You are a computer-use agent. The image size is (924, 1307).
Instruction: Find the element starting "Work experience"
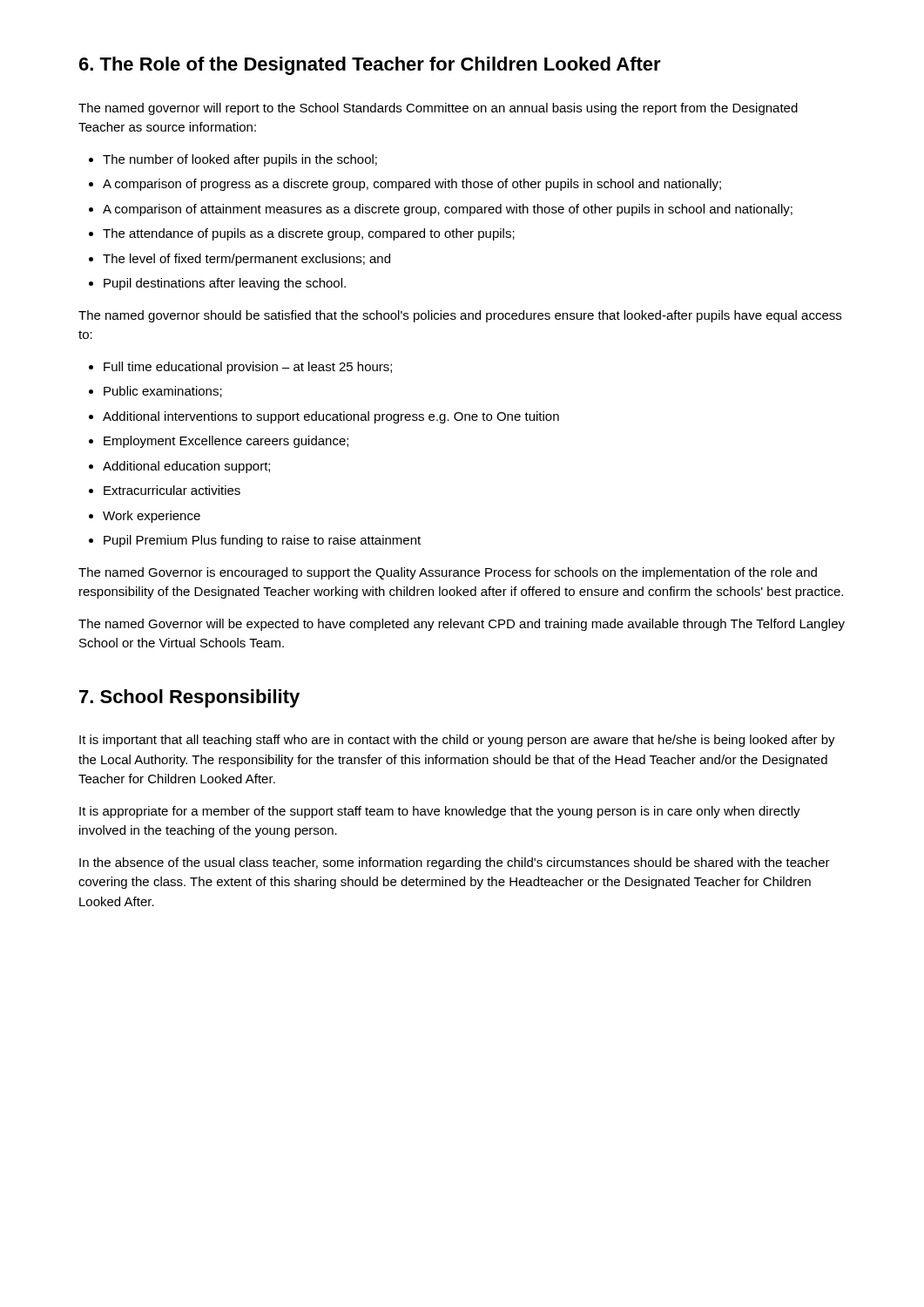pyautogui.click(x=152, y=515)
